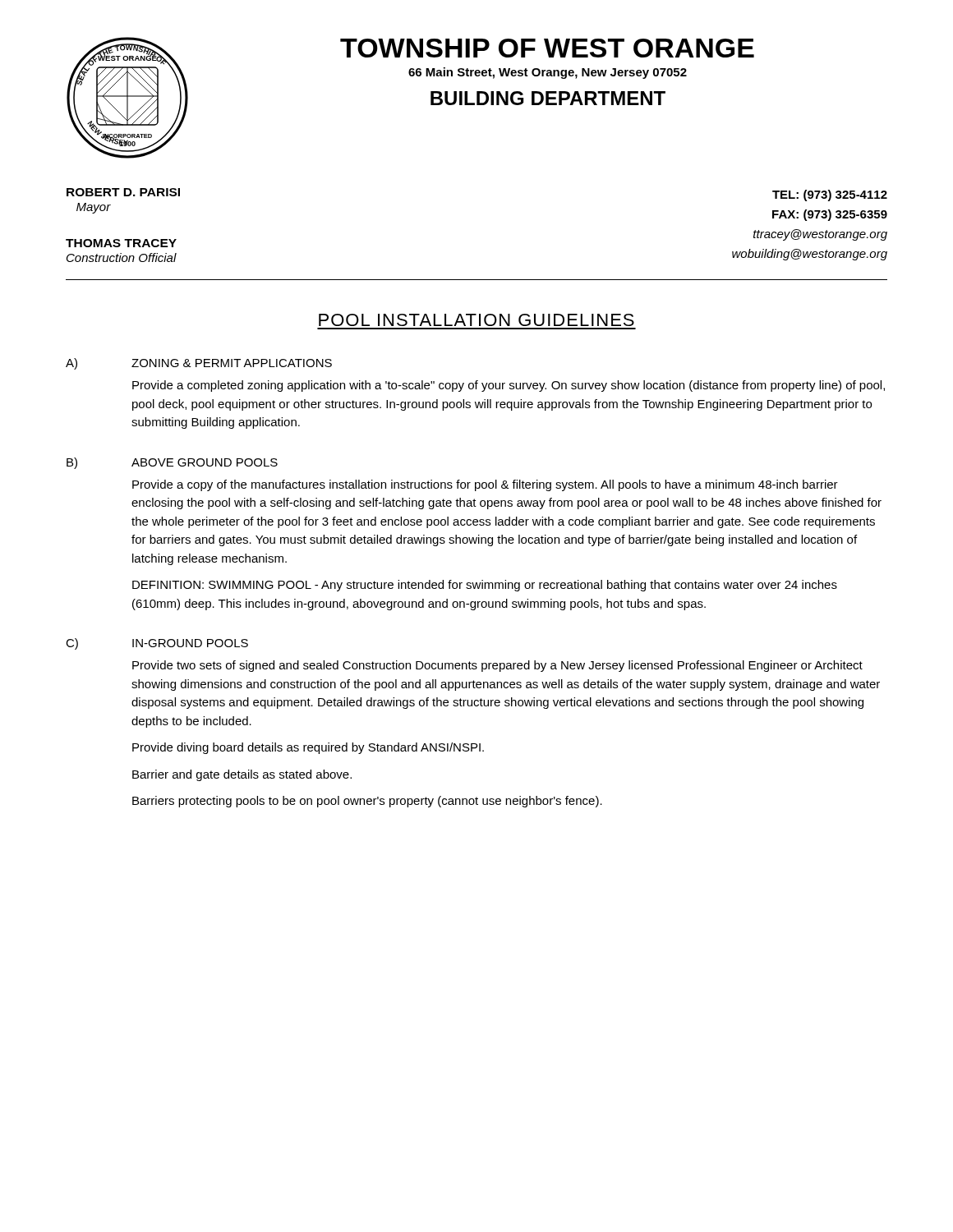953x1232 pixels.
Task: Locate the block starting "ROBERT D. PARISI"
Action: coord(123,192)
